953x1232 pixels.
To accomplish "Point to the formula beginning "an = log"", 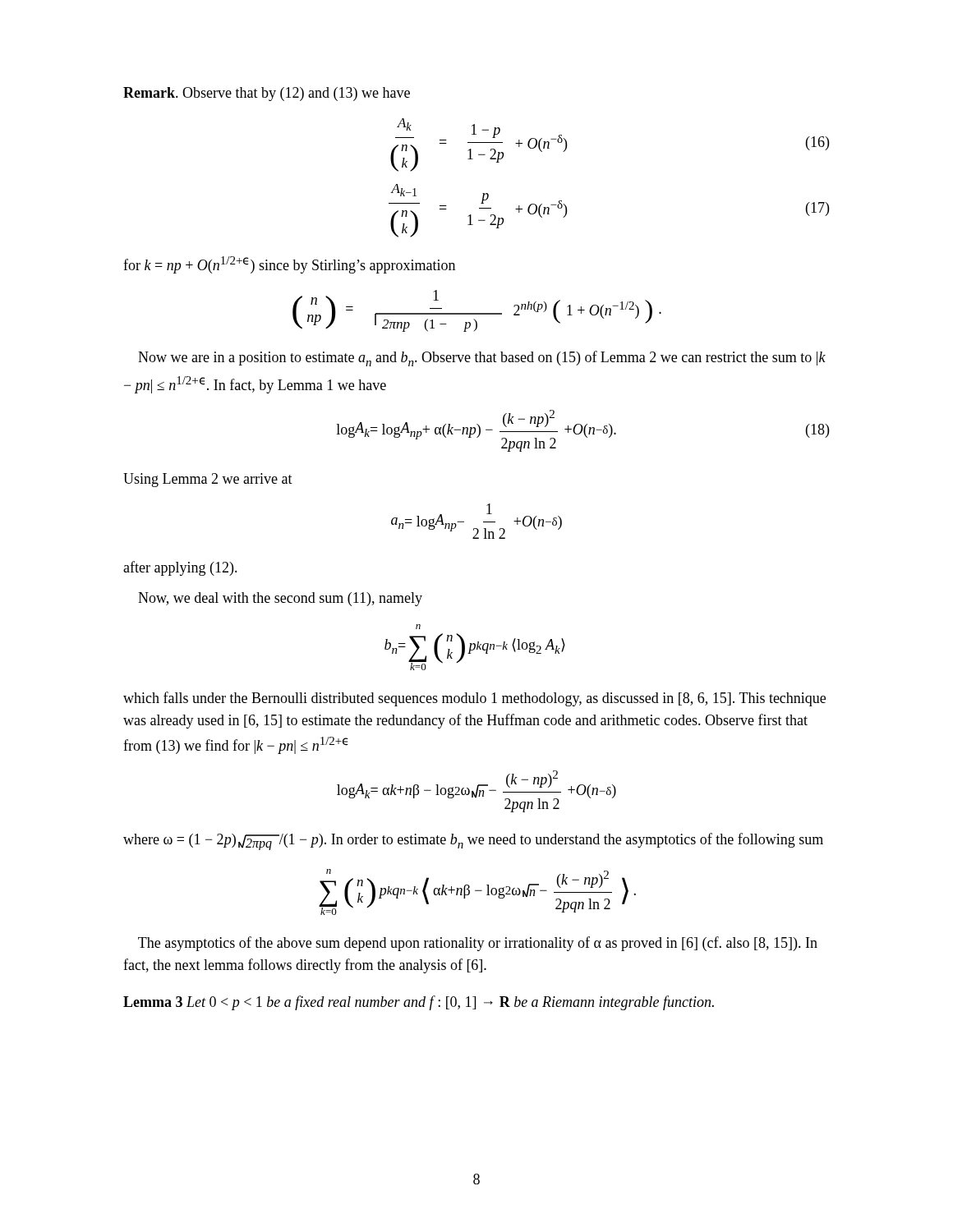I will [x=476, y=522].
